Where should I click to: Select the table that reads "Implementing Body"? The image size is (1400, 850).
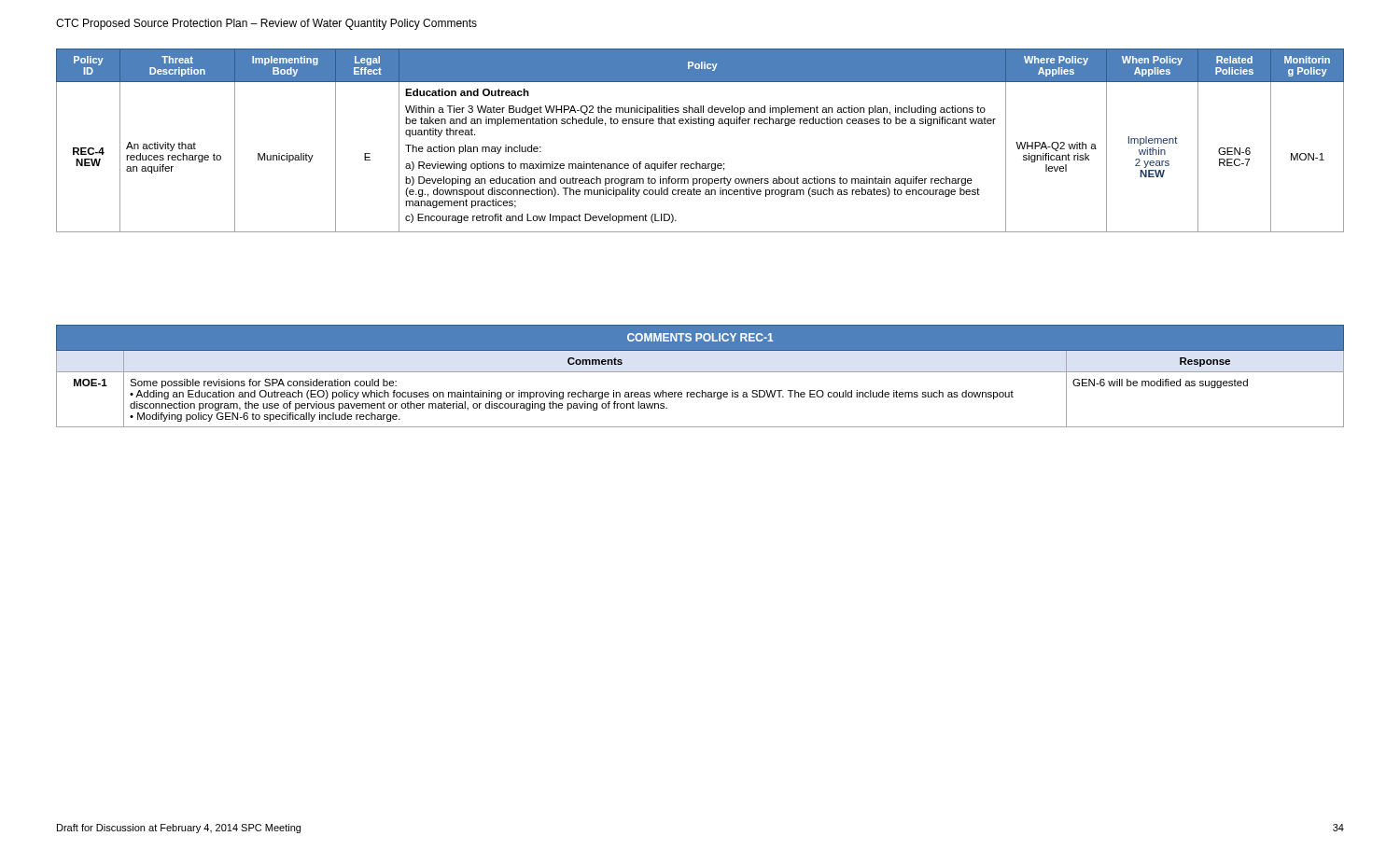(700, 140)
